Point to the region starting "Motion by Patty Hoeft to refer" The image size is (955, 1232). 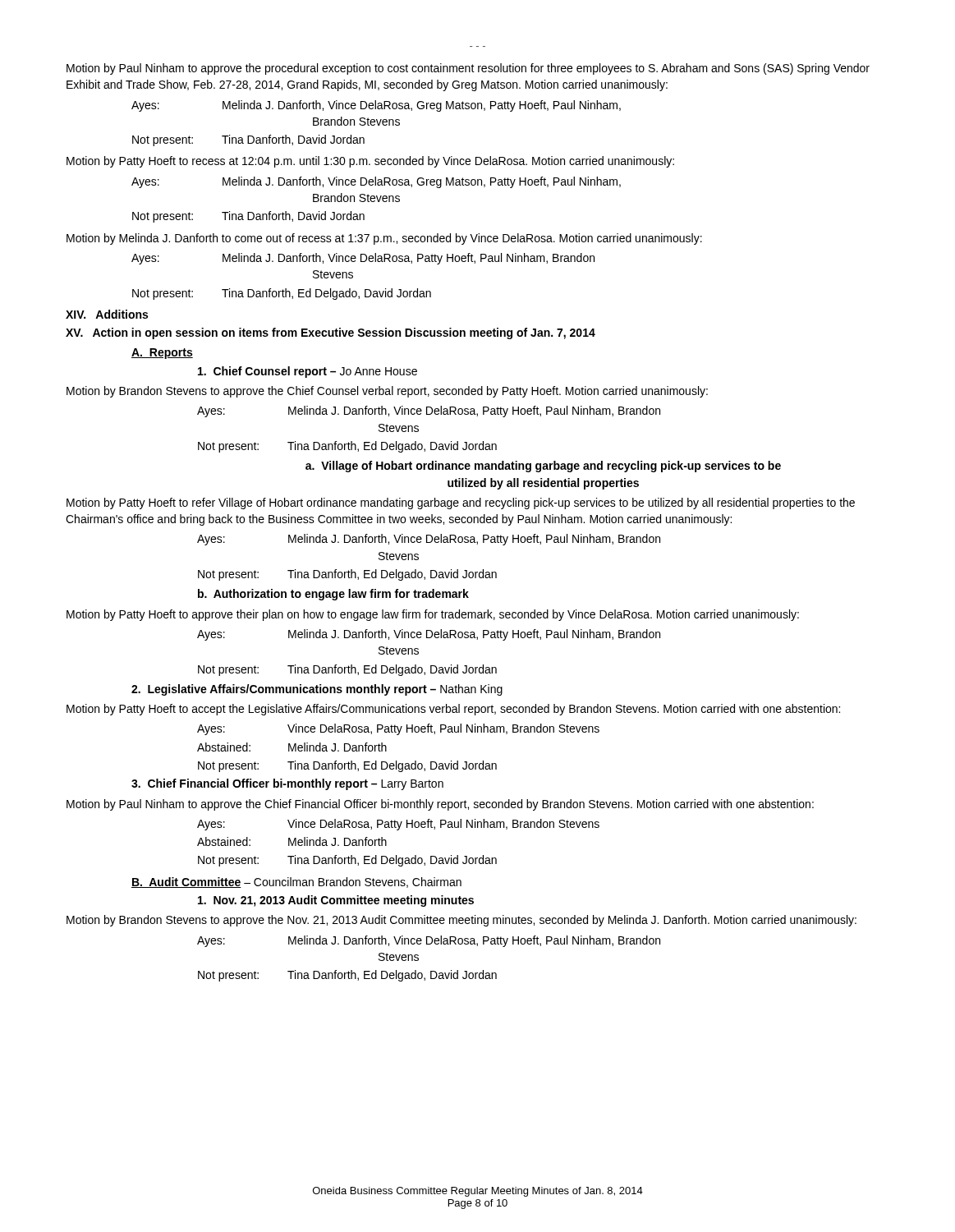coord(461,511)
